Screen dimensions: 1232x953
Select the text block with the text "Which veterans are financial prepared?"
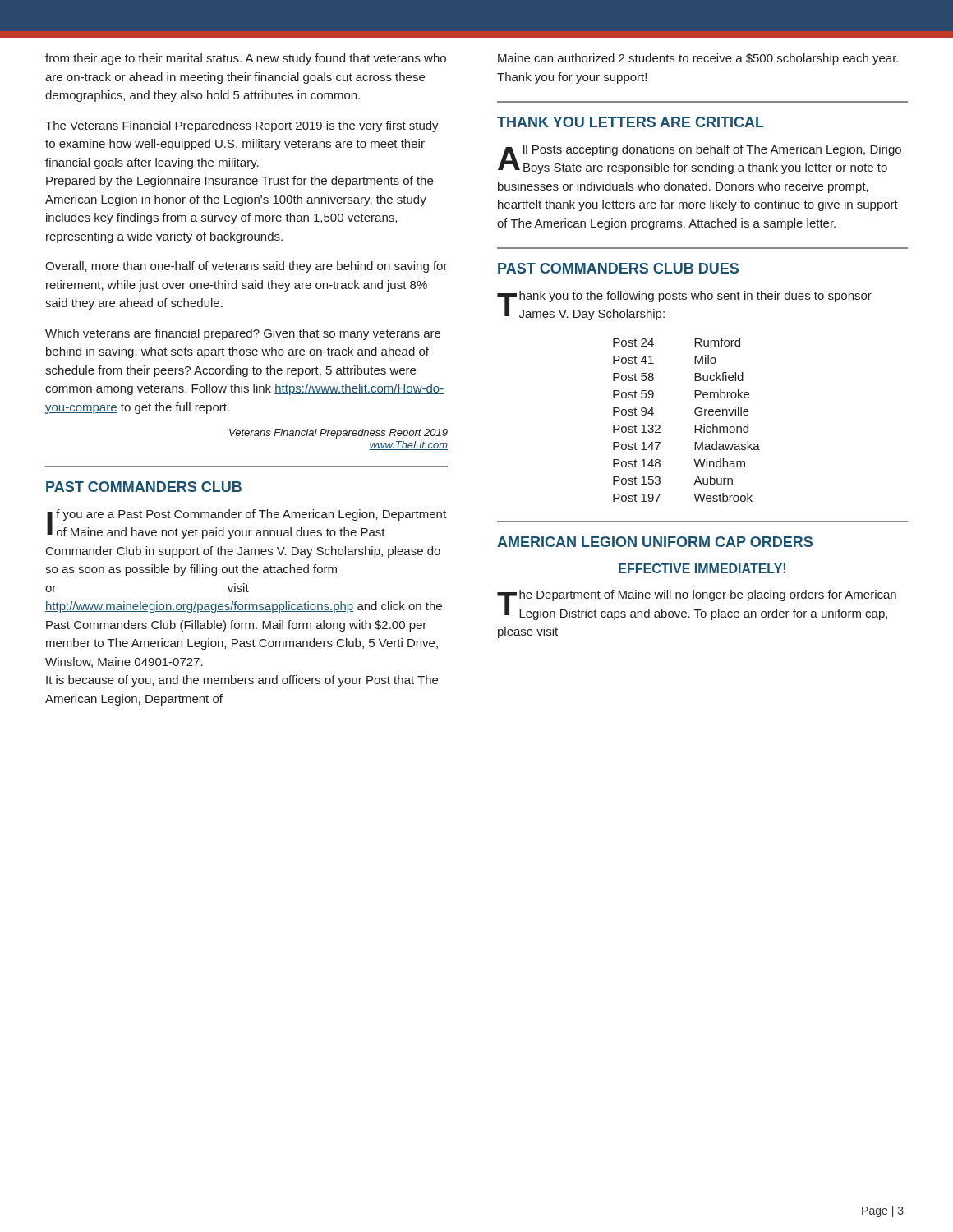(246, 370)
